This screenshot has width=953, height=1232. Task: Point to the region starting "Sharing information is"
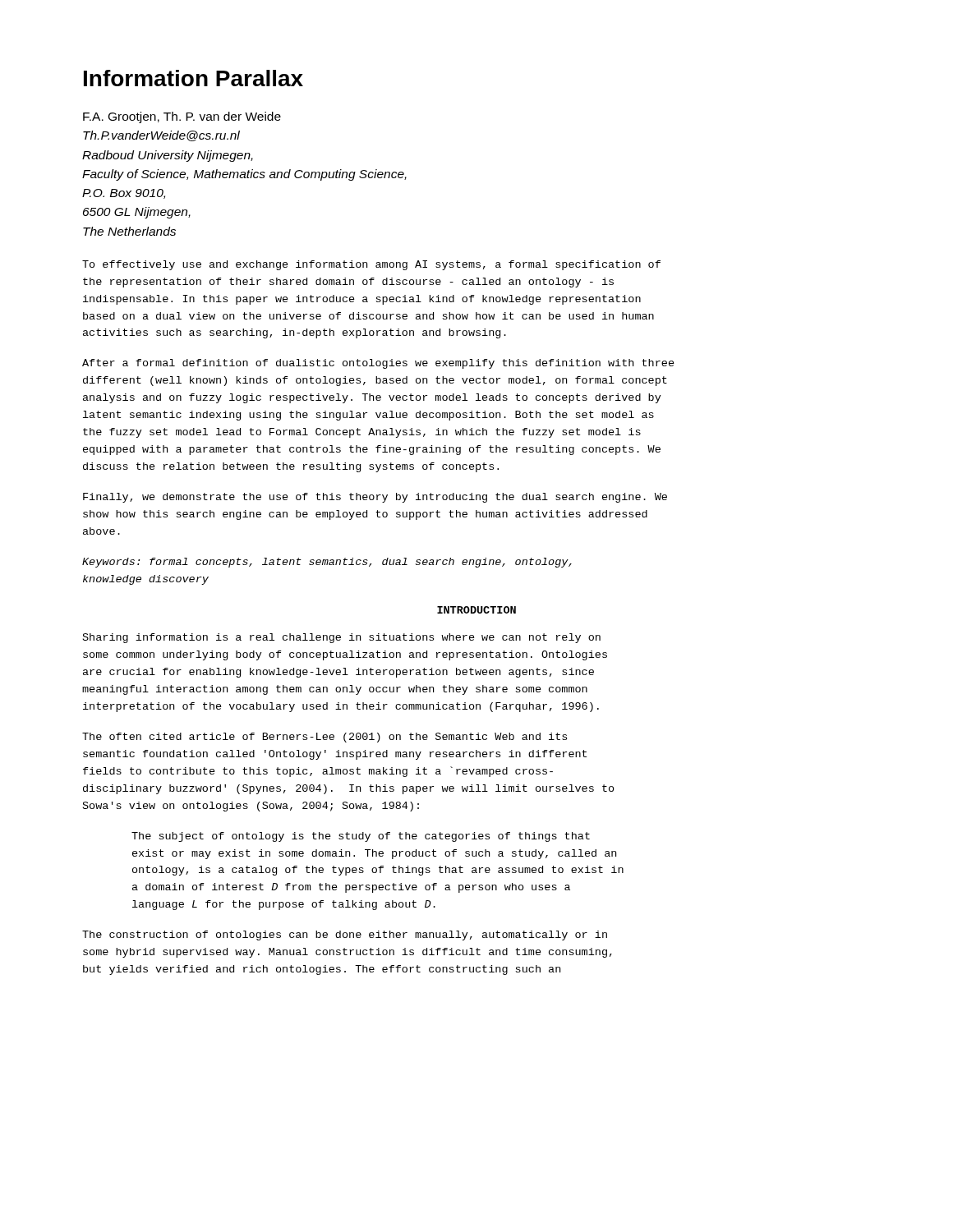coord(345,672)
